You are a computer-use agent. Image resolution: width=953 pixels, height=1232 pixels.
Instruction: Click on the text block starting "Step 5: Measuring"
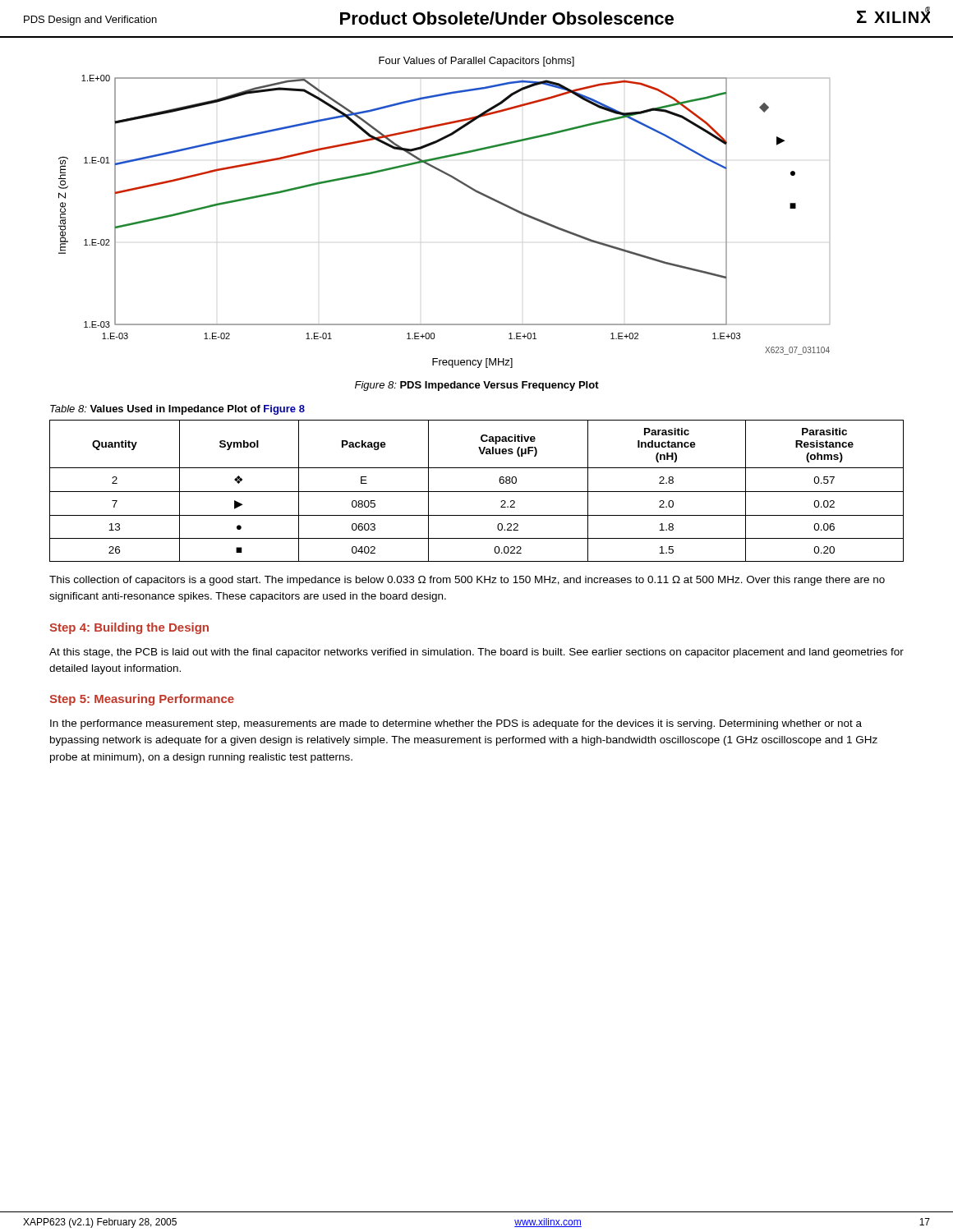tap(142, 699)
